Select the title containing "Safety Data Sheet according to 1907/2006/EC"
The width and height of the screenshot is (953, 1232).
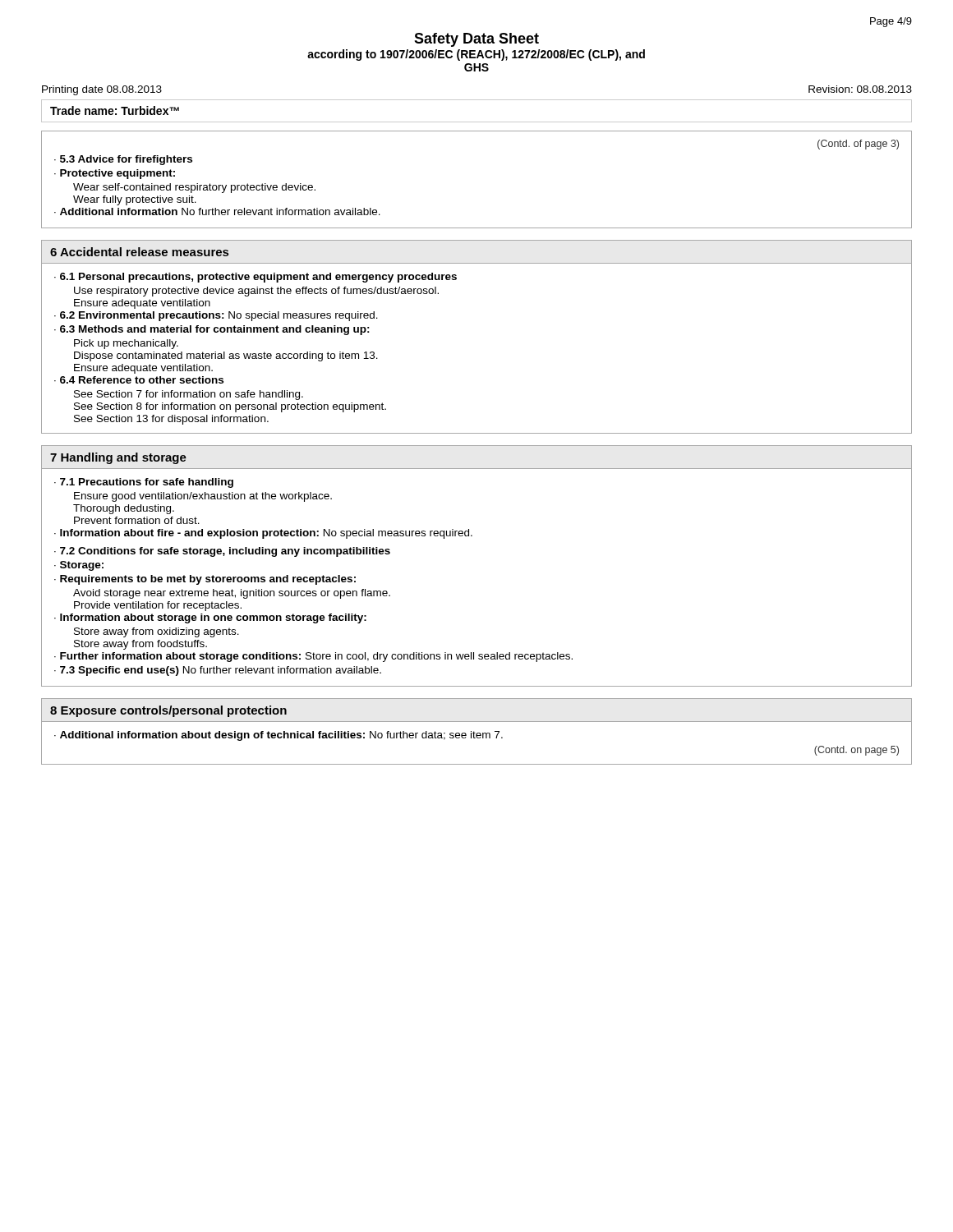coord(476,52)
